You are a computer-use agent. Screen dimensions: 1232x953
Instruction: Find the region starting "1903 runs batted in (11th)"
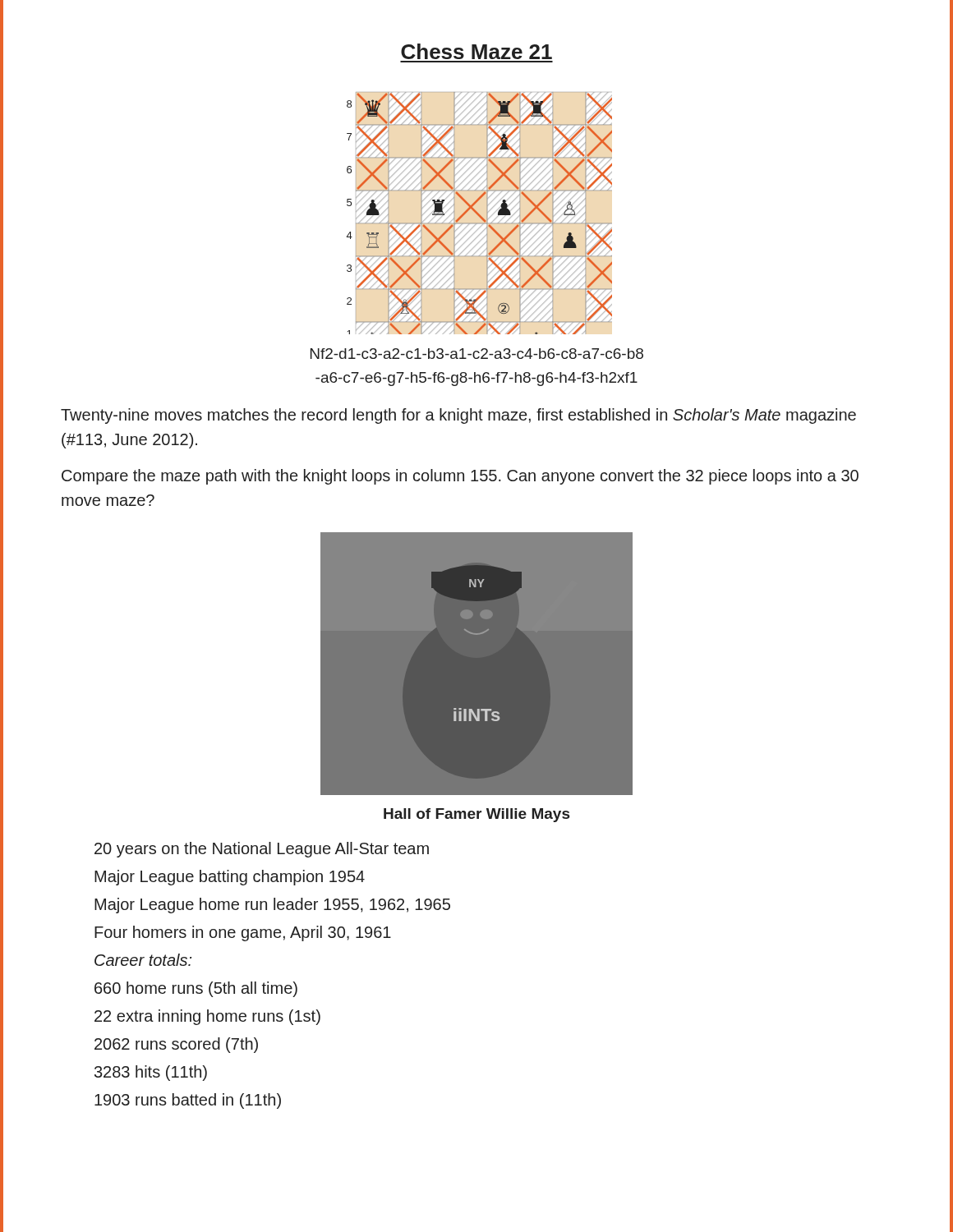tap(188, 1100)
